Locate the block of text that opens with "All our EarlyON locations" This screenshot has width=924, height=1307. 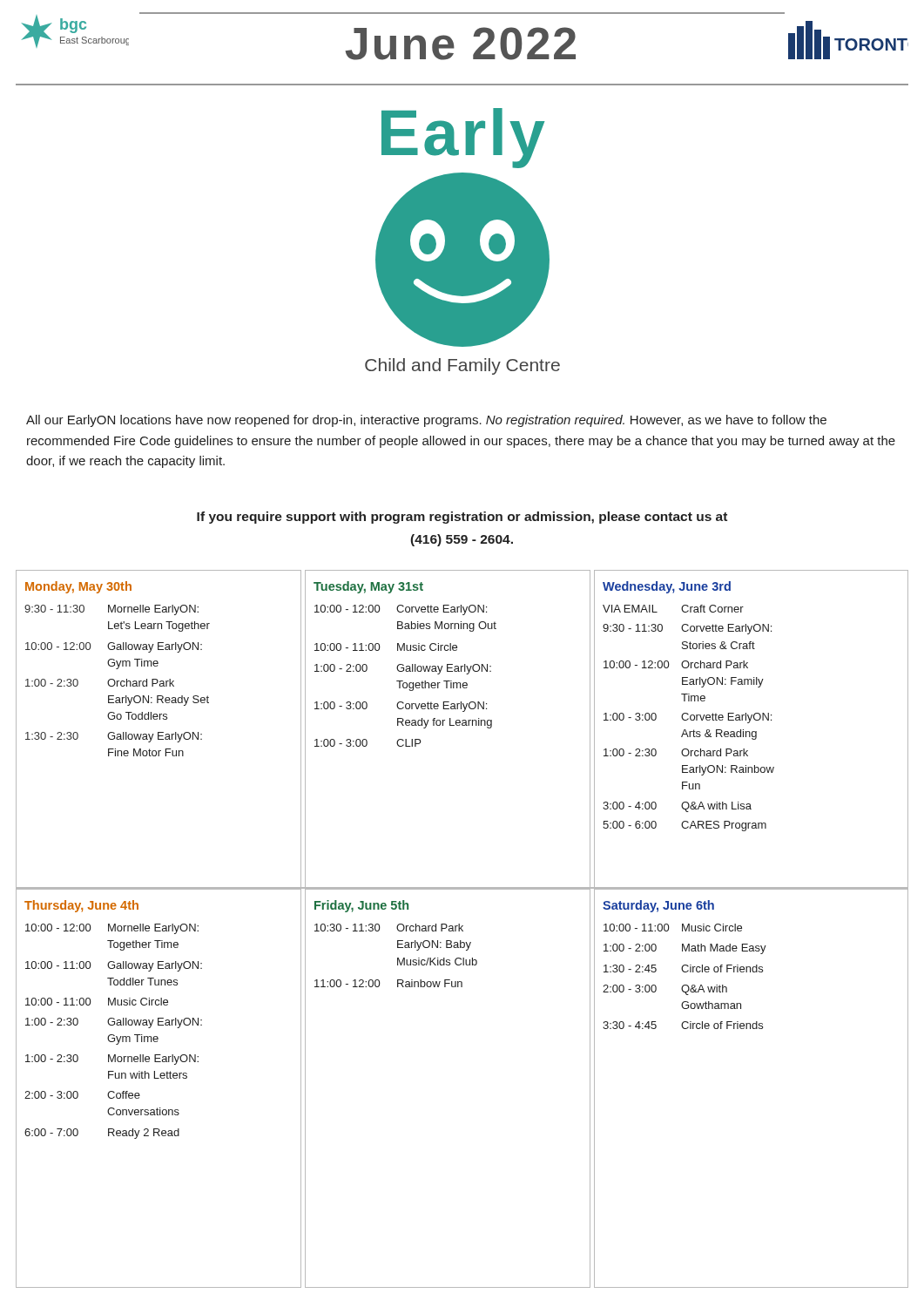tap(461, 440)
